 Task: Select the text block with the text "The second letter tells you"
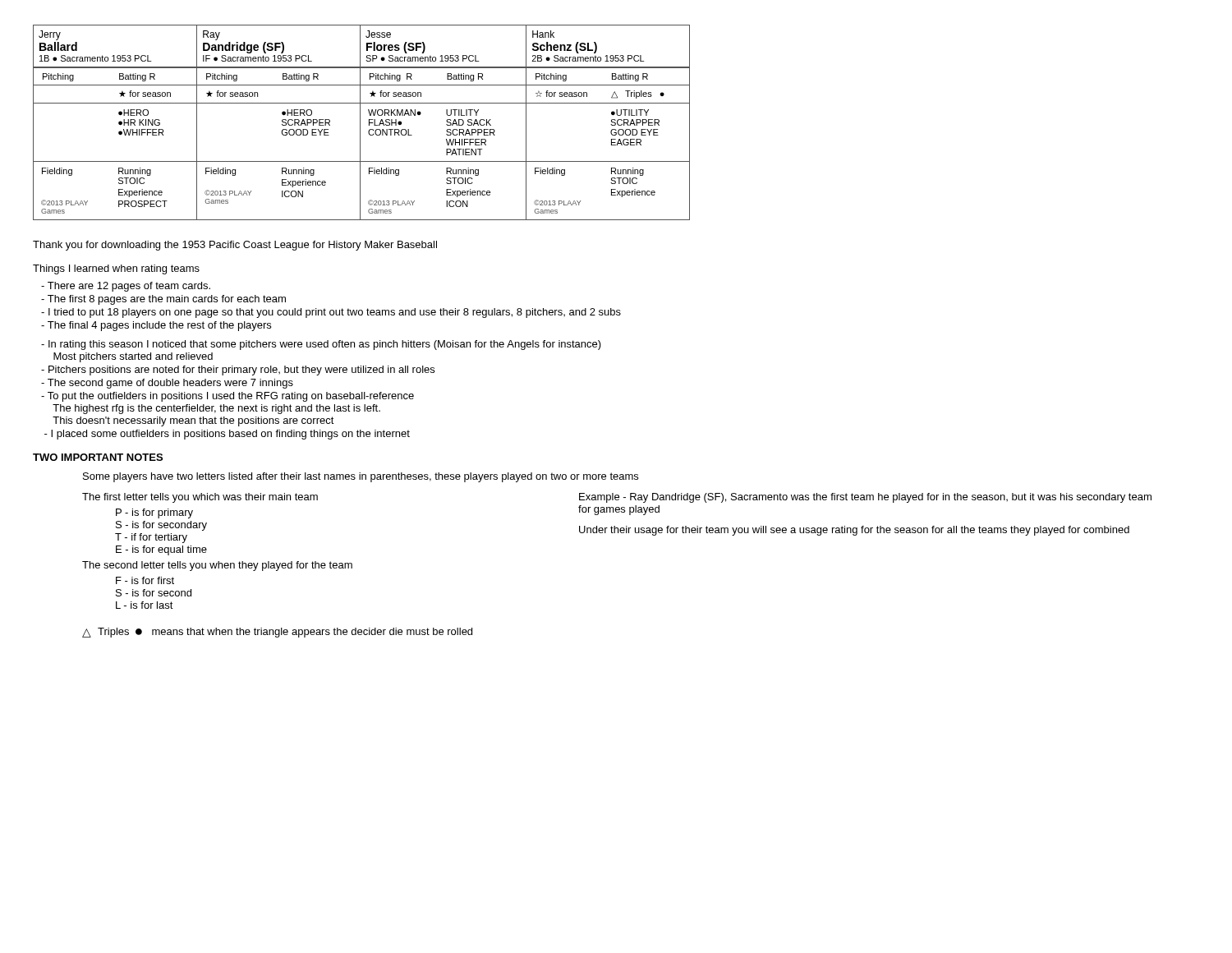point(218,565)
